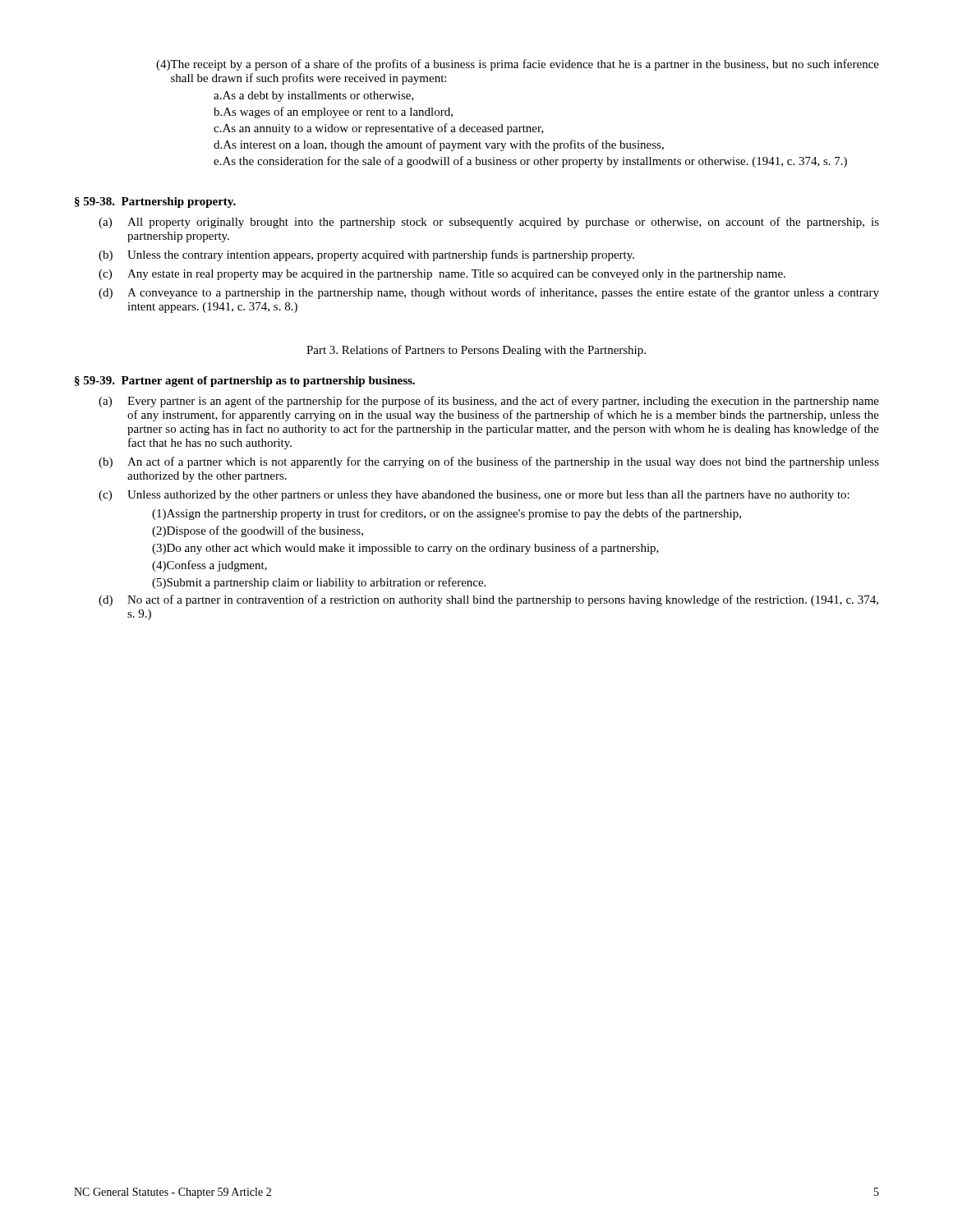Point to the block starting "(4) The receipt"
This screenshot has height=1232, width=953.
coord(518,65)
